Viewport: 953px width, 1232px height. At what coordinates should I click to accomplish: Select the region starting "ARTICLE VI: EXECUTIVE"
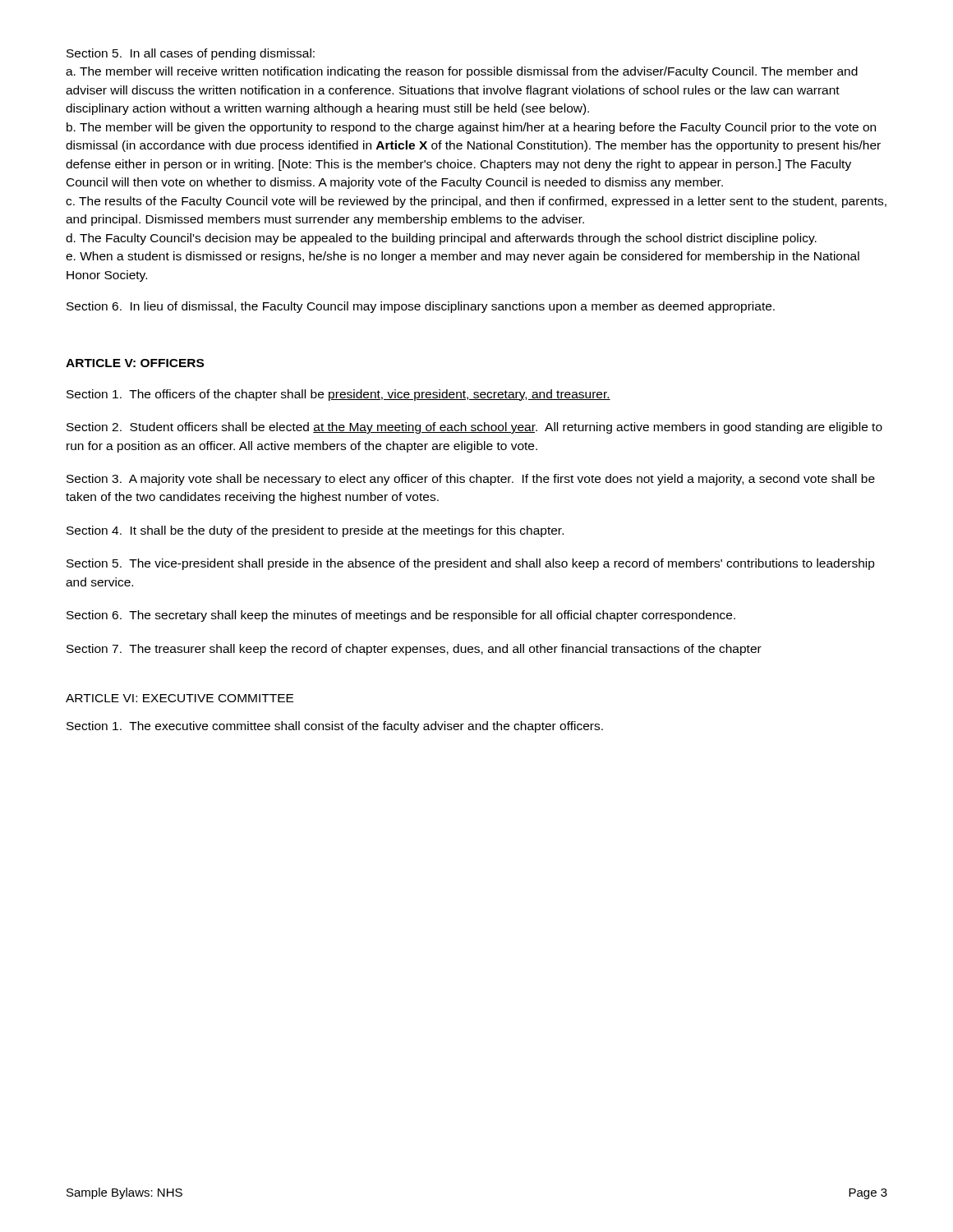(180, 698)
